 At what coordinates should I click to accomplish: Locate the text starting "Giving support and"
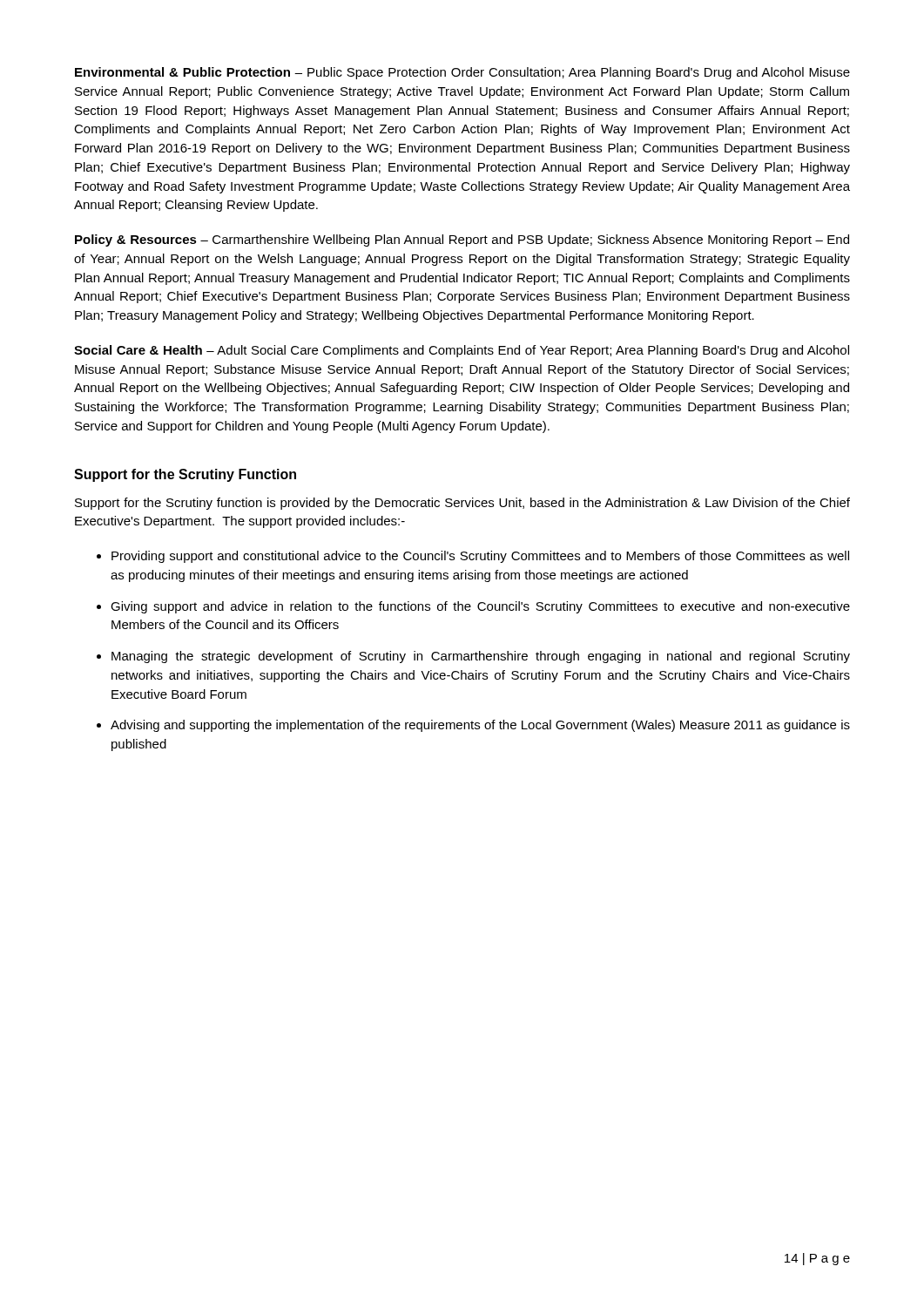click(x=480, y=615)
